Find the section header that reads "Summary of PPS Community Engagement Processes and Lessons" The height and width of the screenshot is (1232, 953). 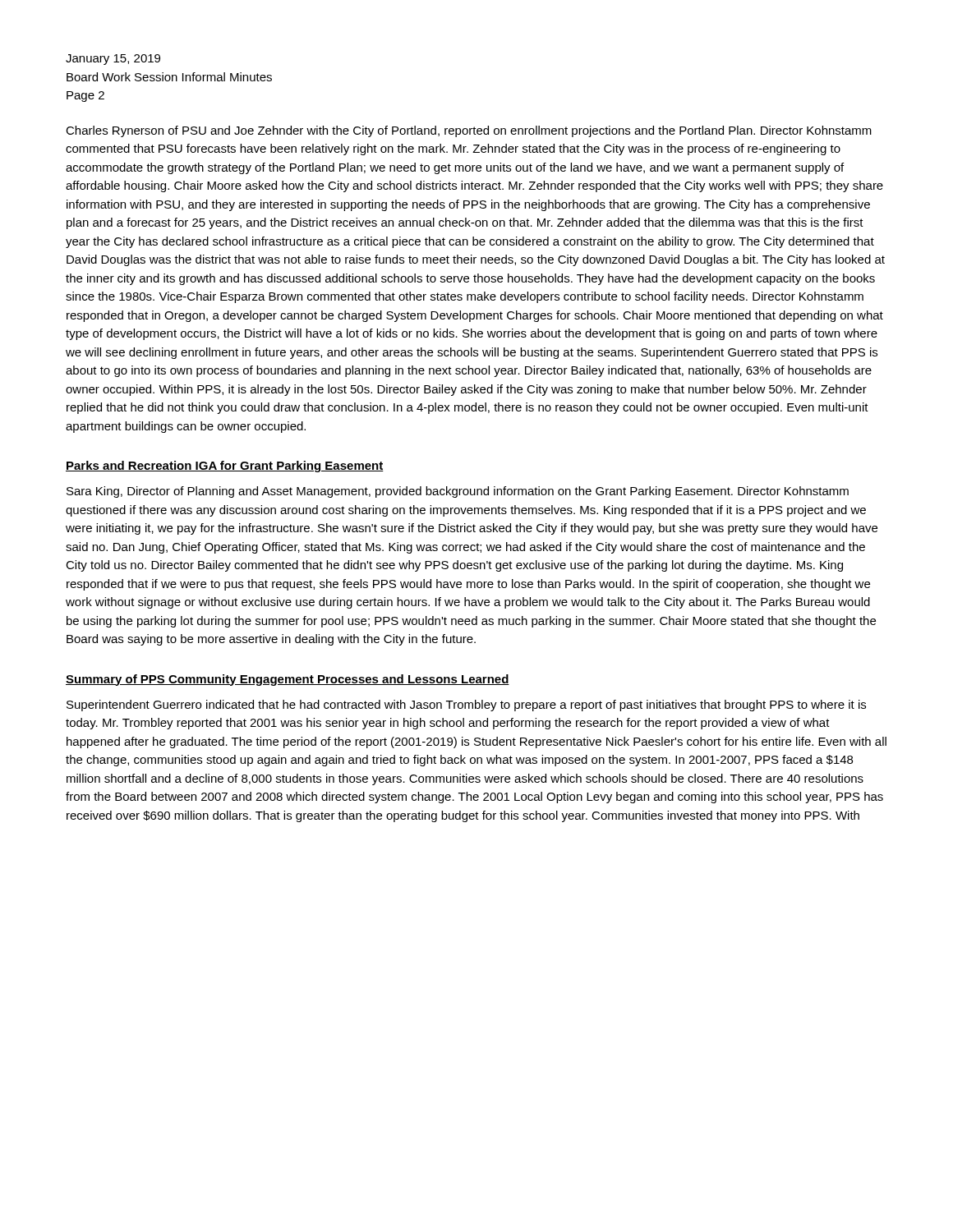coord(287,678)
